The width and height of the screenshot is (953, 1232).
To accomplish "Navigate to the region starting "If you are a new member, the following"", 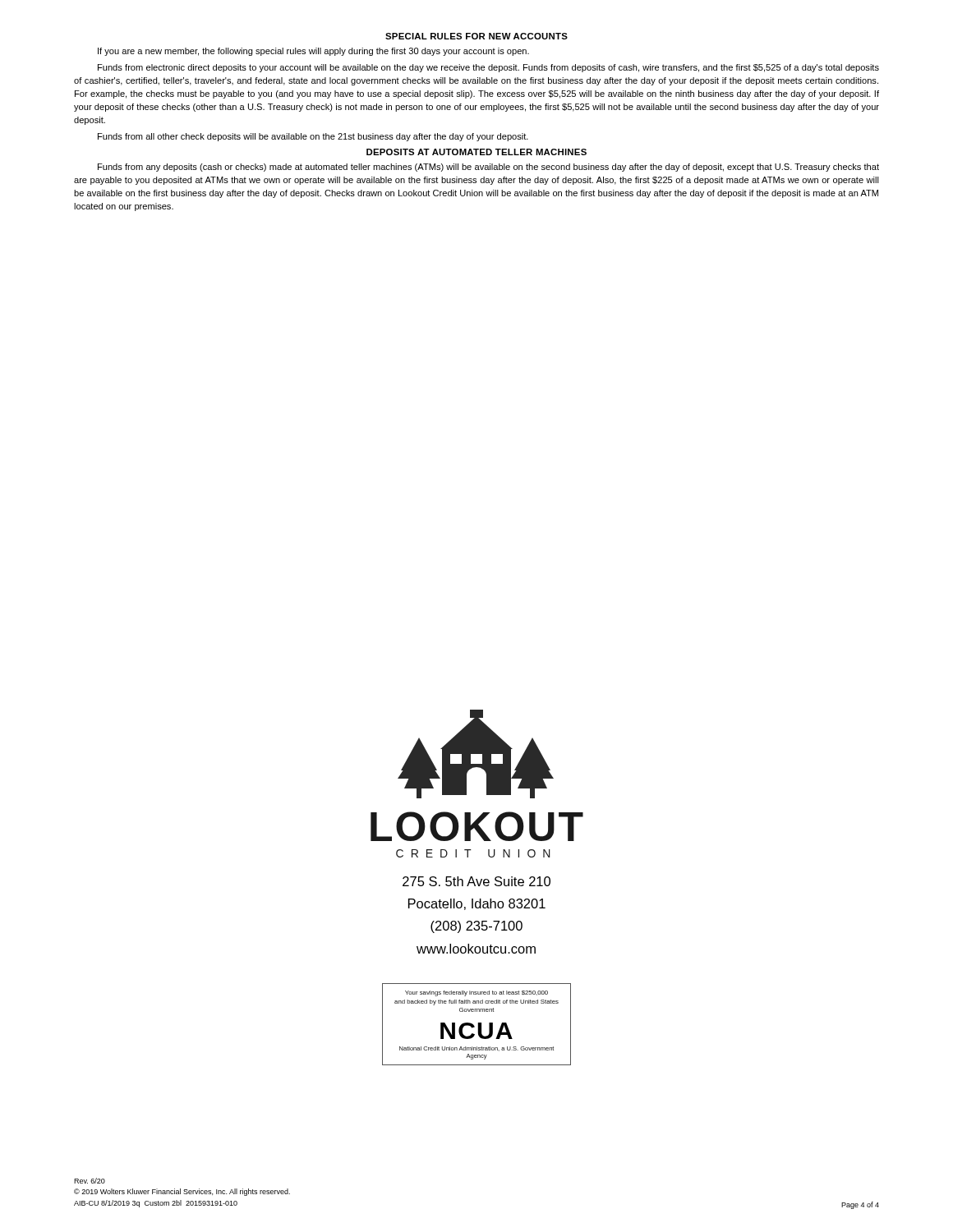I will click(313, 51).
